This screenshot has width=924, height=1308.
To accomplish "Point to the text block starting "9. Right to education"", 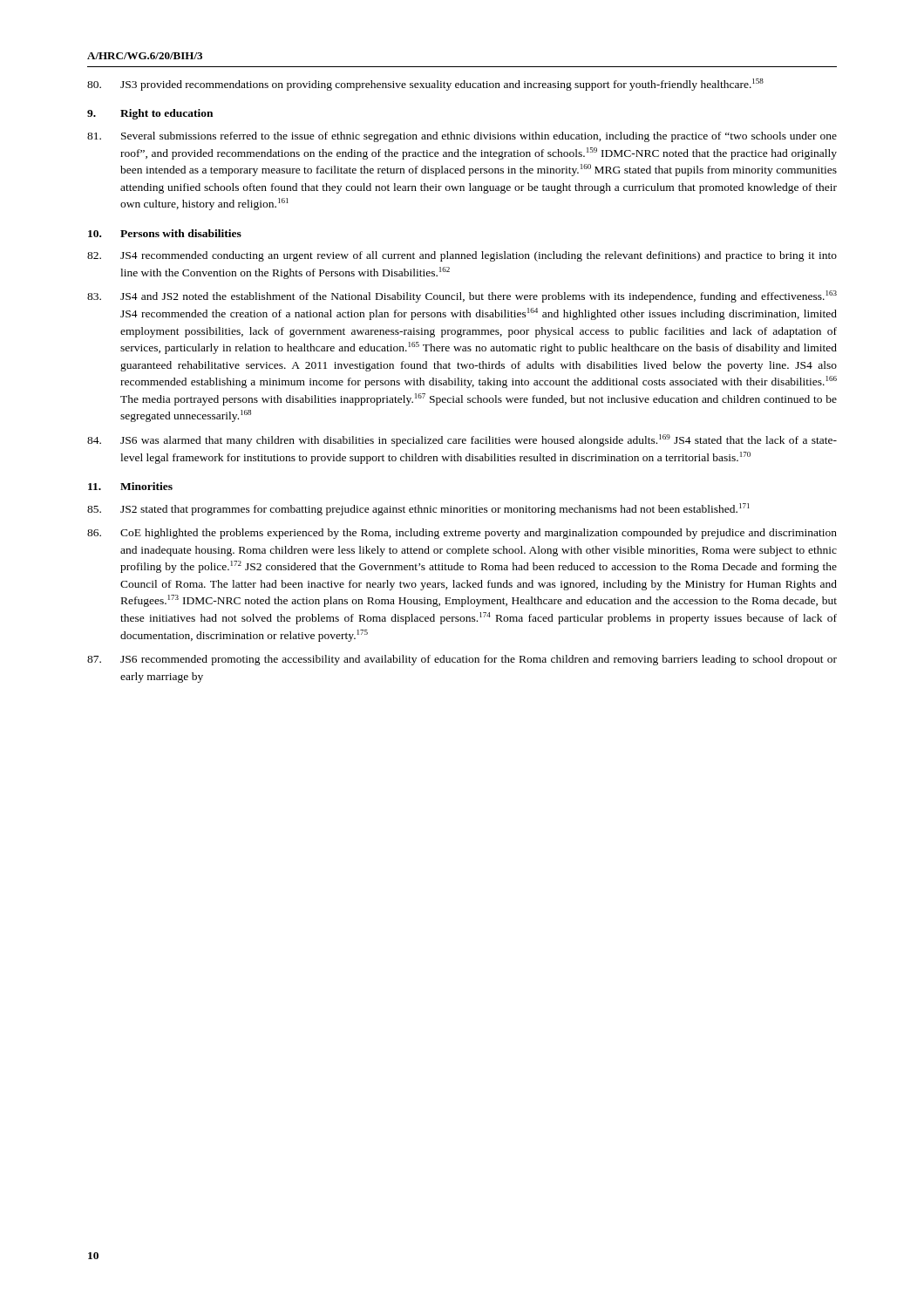I will (150, 114).
